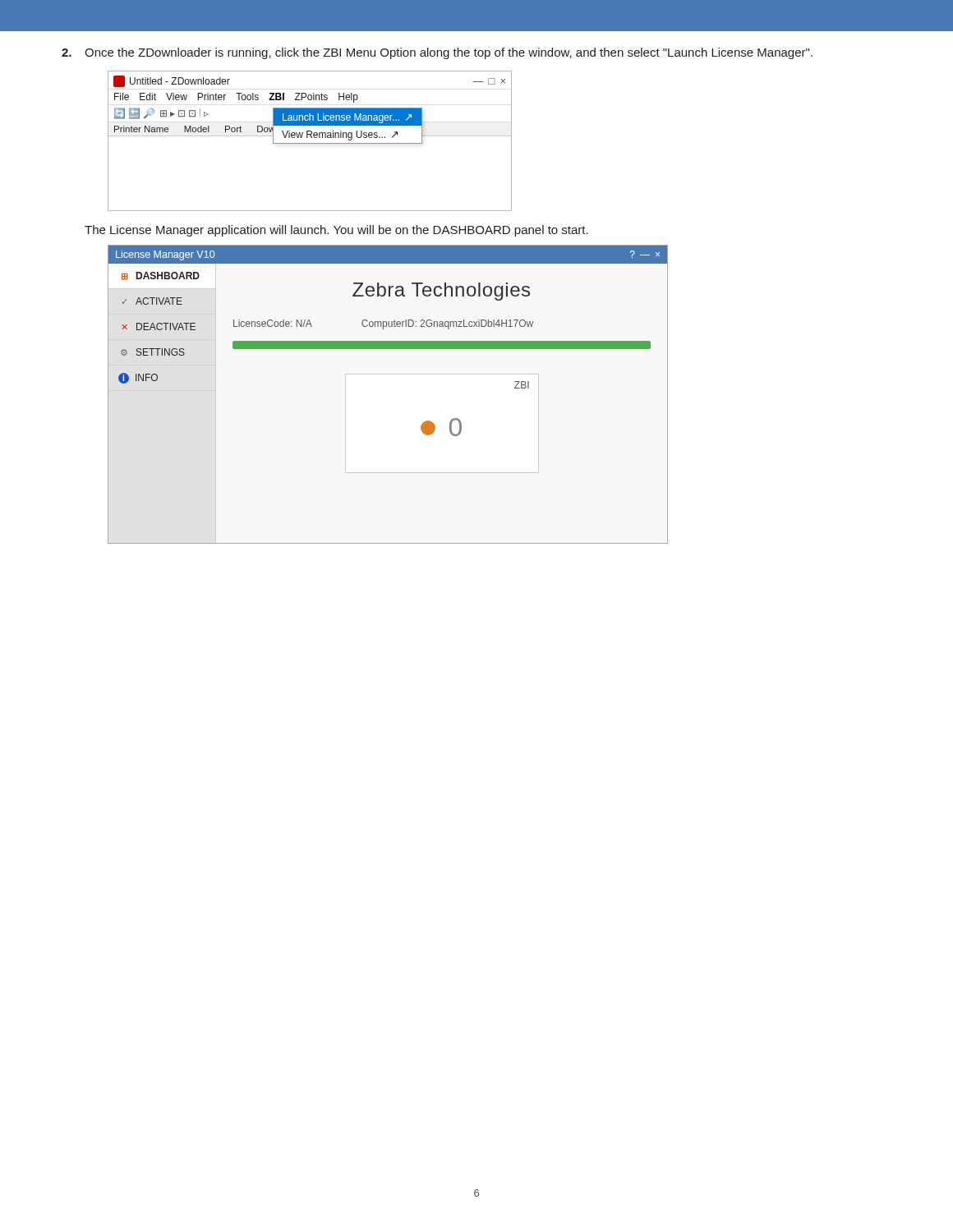This screenshot has height=1232, width=953.
Task: Select the block starting "2. Once the ZDownloader is running, click"
Action: (481, 52)
